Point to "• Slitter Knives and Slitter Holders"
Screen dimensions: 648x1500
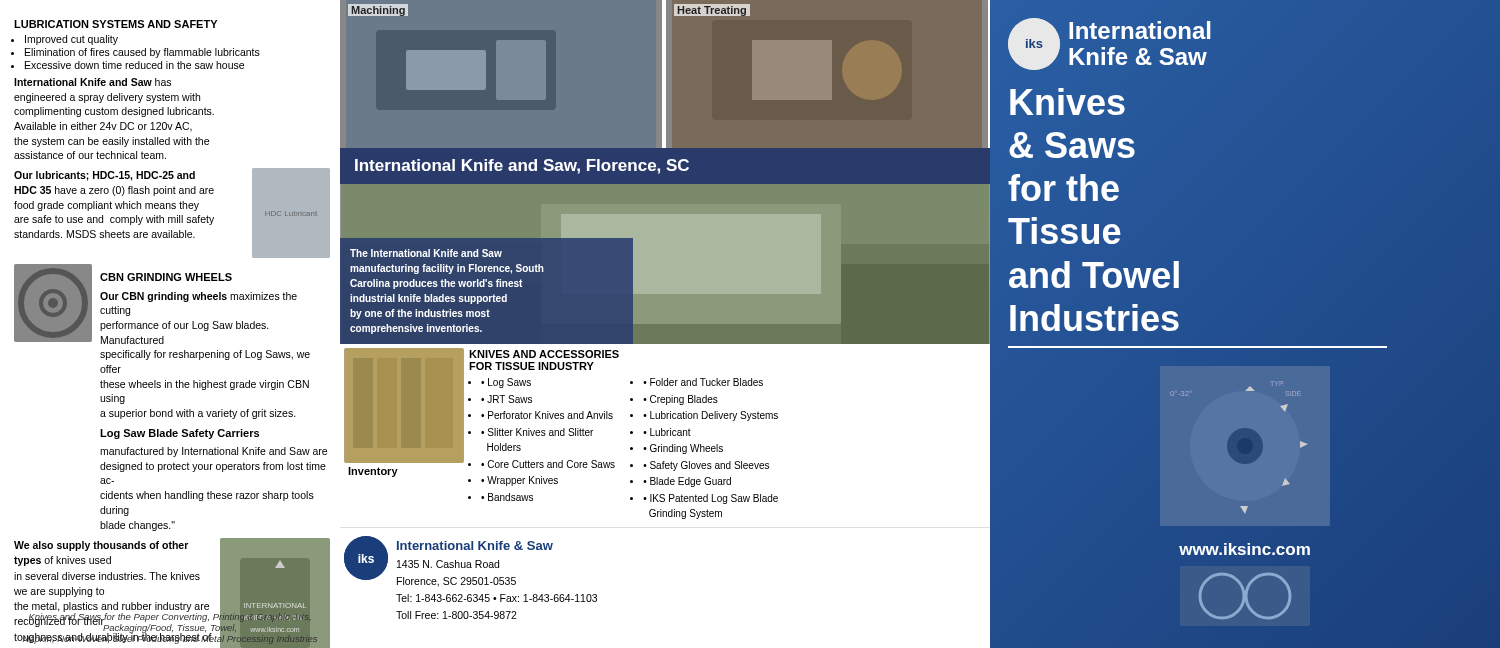[x=537, y=440]
